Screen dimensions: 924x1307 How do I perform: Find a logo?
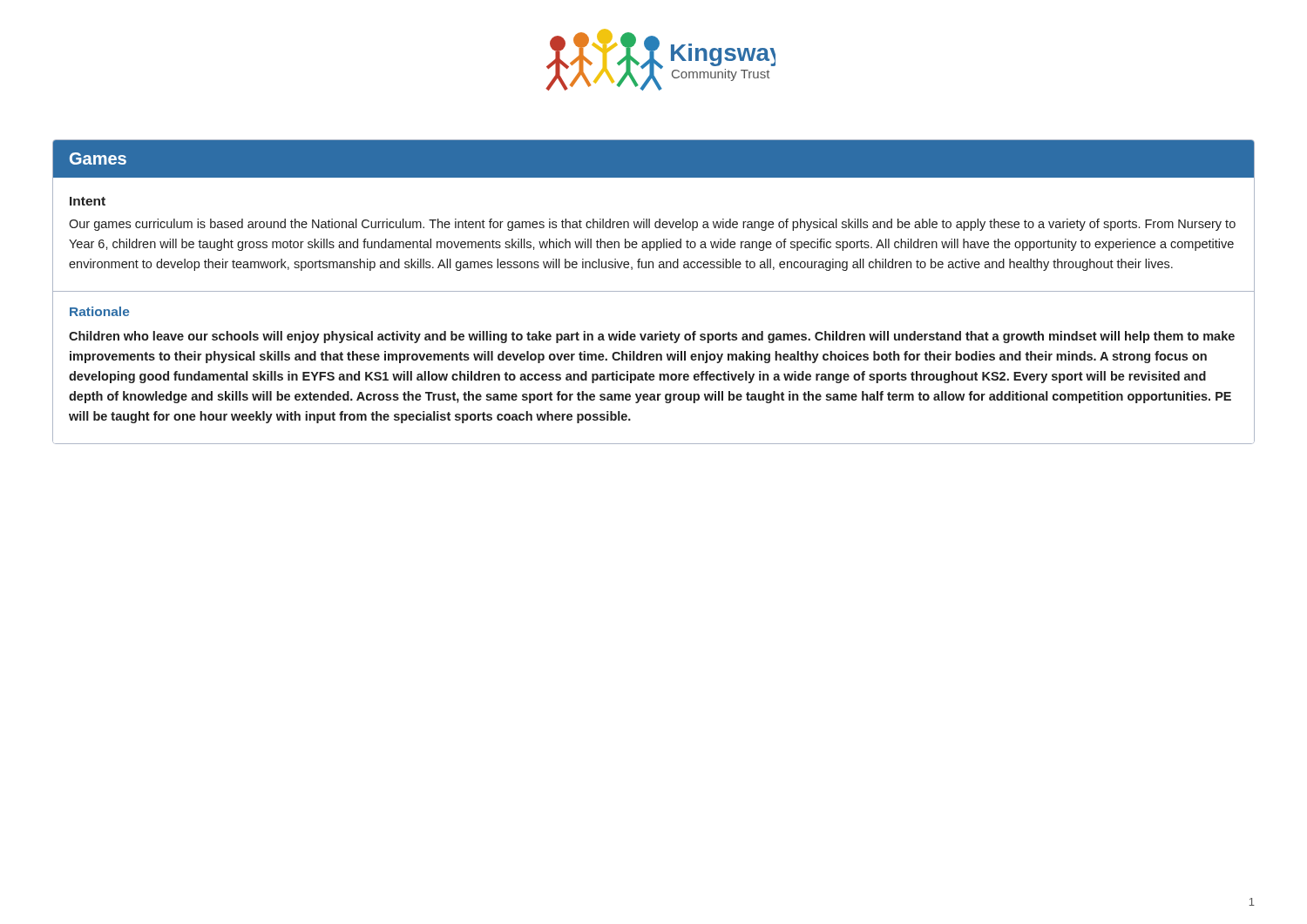pyautogui.click(x=654, y=68)
